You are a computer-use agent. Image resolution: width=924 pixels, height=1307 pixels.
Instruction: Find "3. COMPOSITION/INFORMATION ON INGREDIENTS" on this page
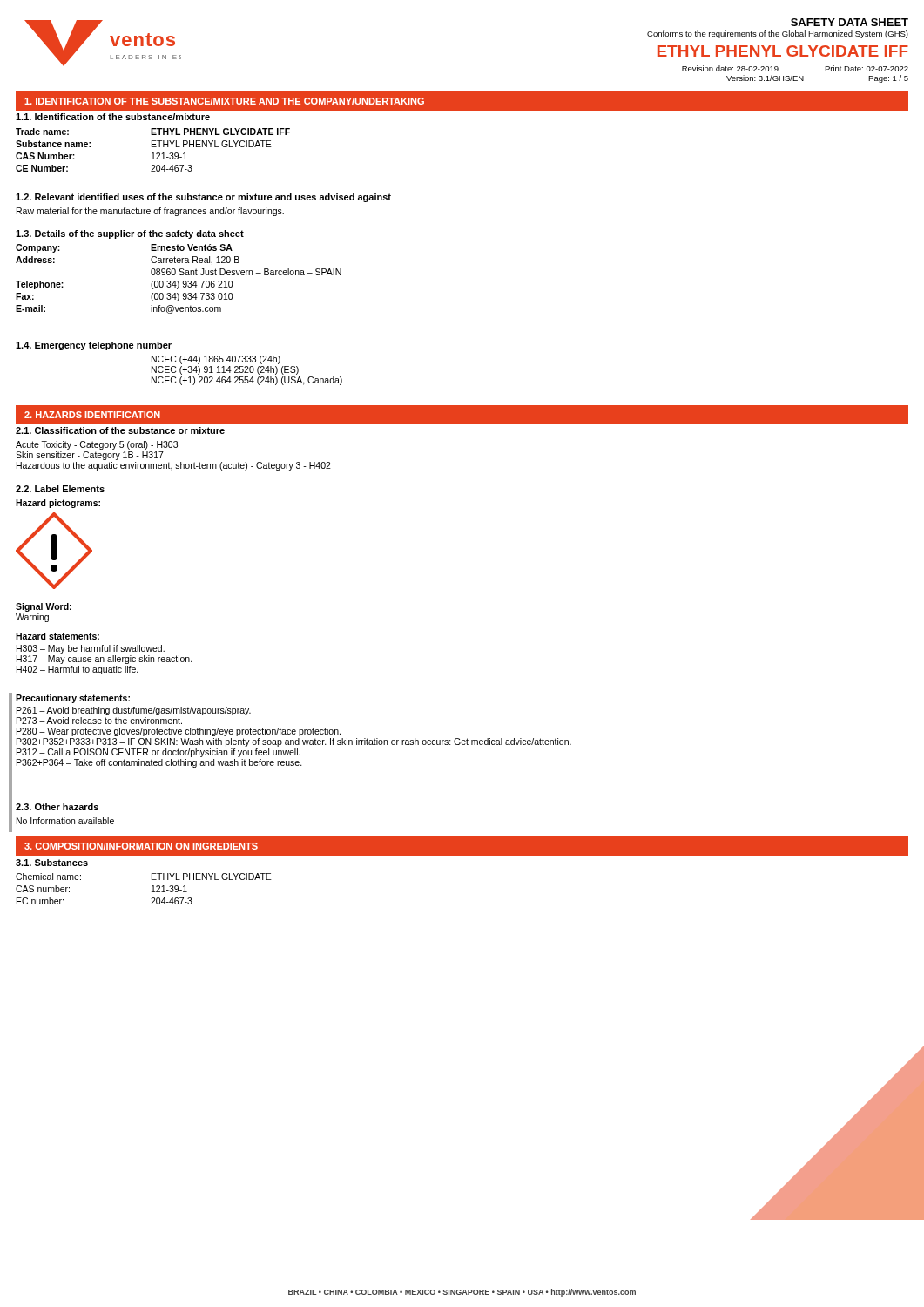[x=141, y=846]
